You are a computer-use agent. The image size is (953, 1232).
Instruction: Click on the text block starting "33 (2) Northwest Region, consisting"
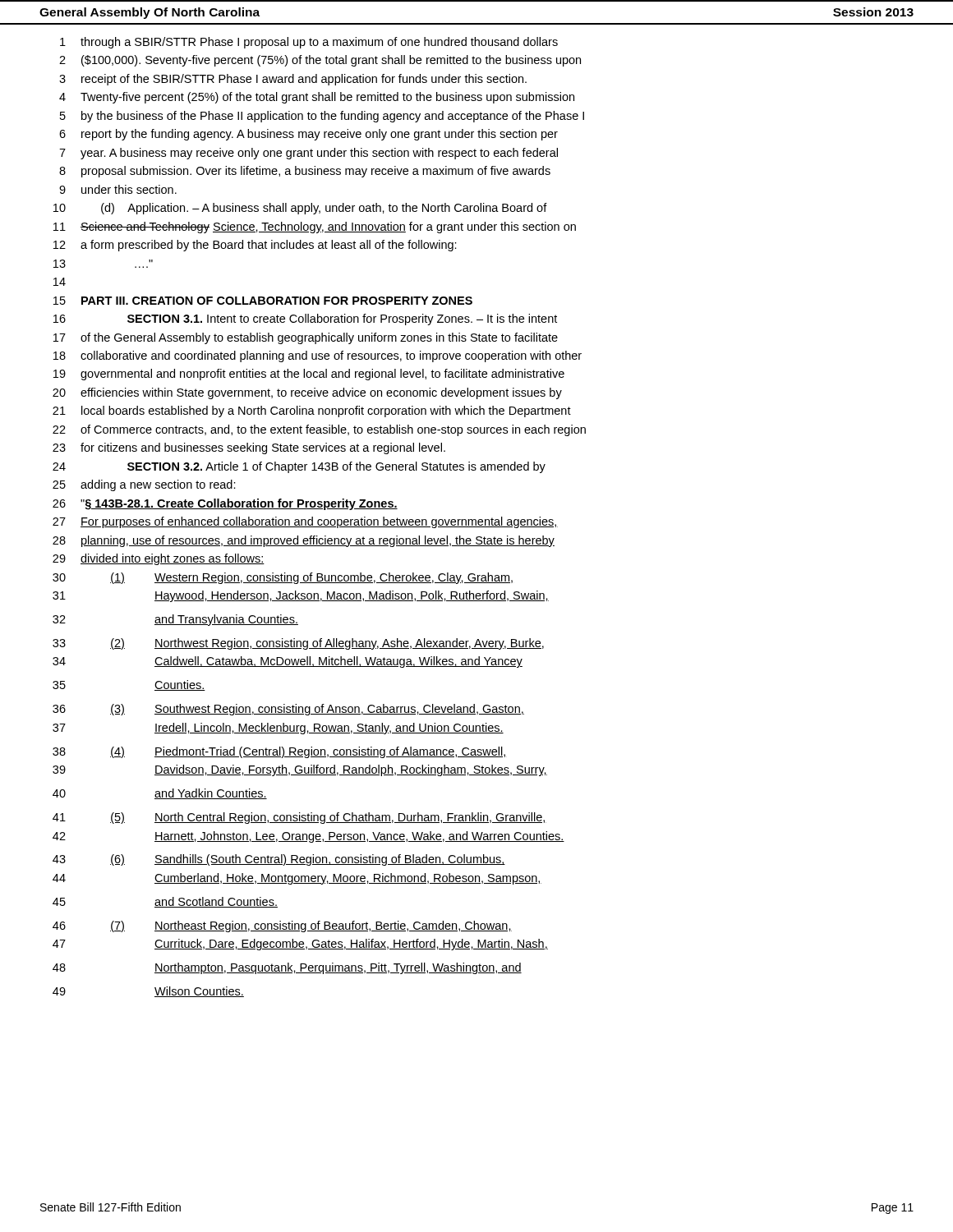476,667
